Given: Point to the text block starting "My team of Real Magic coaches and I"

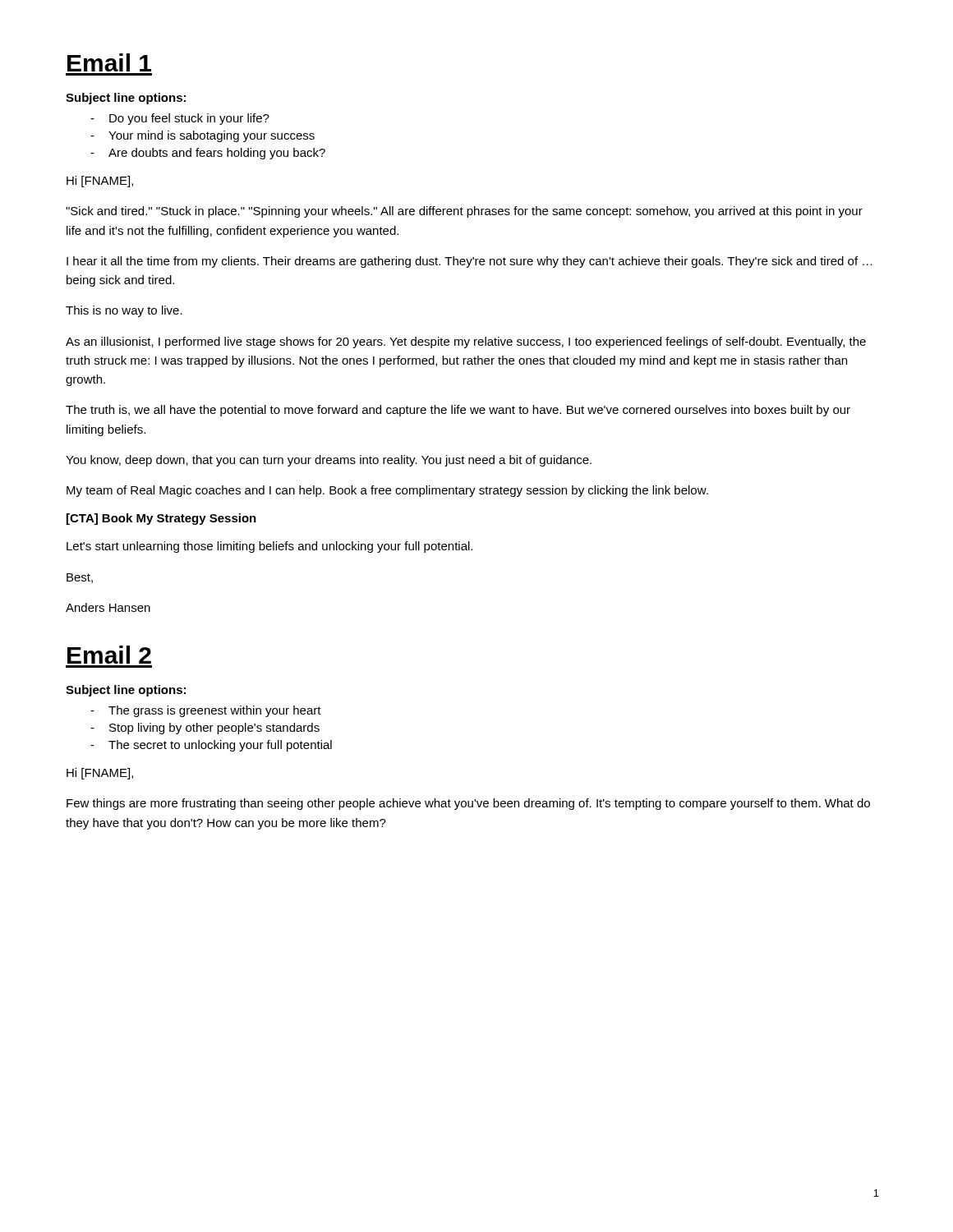Looking at the screenshot, I should click(387, 490).
